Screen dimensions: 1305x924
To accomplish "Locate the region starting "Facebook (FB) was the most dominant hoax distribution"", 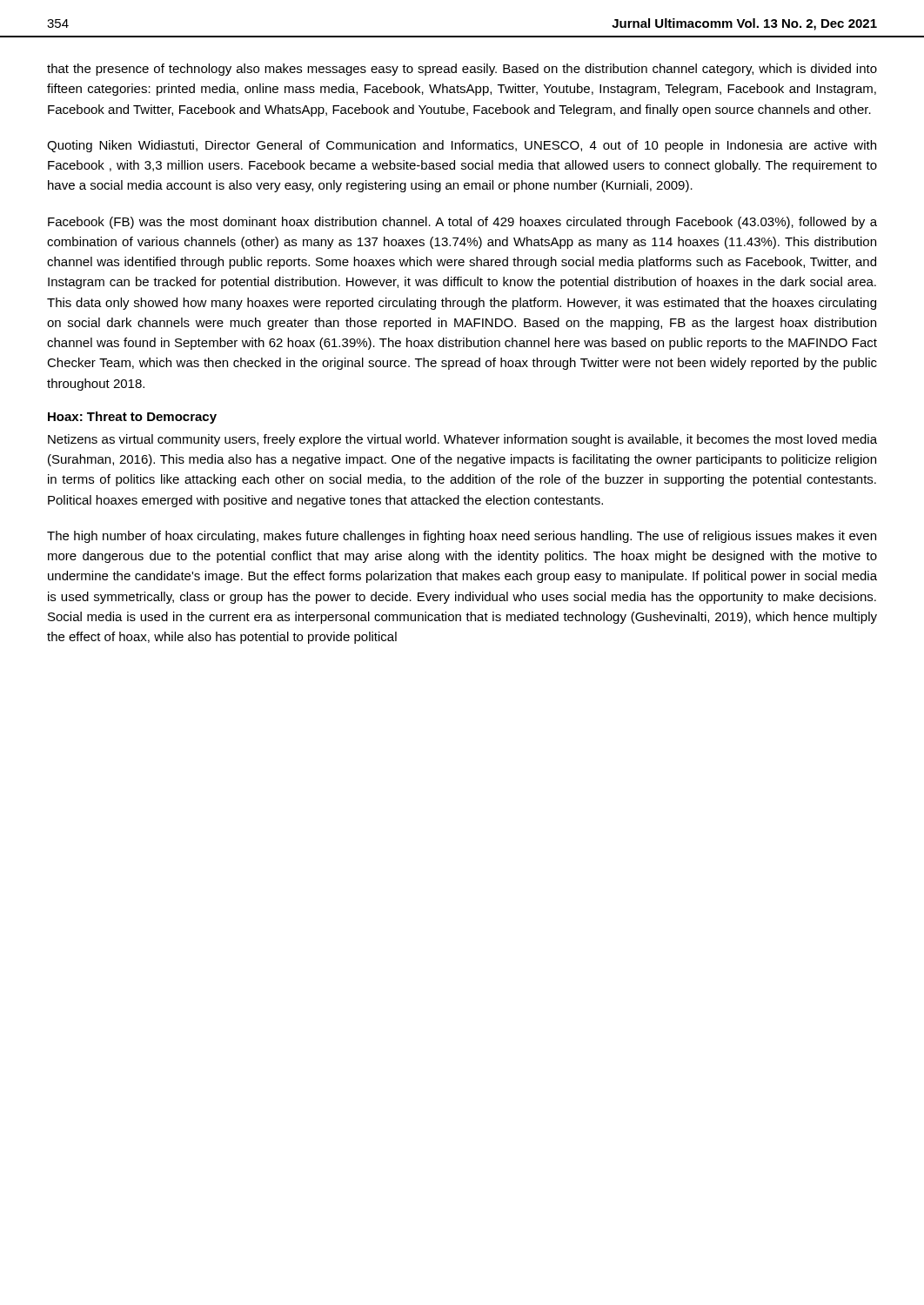I will [462, 302].
